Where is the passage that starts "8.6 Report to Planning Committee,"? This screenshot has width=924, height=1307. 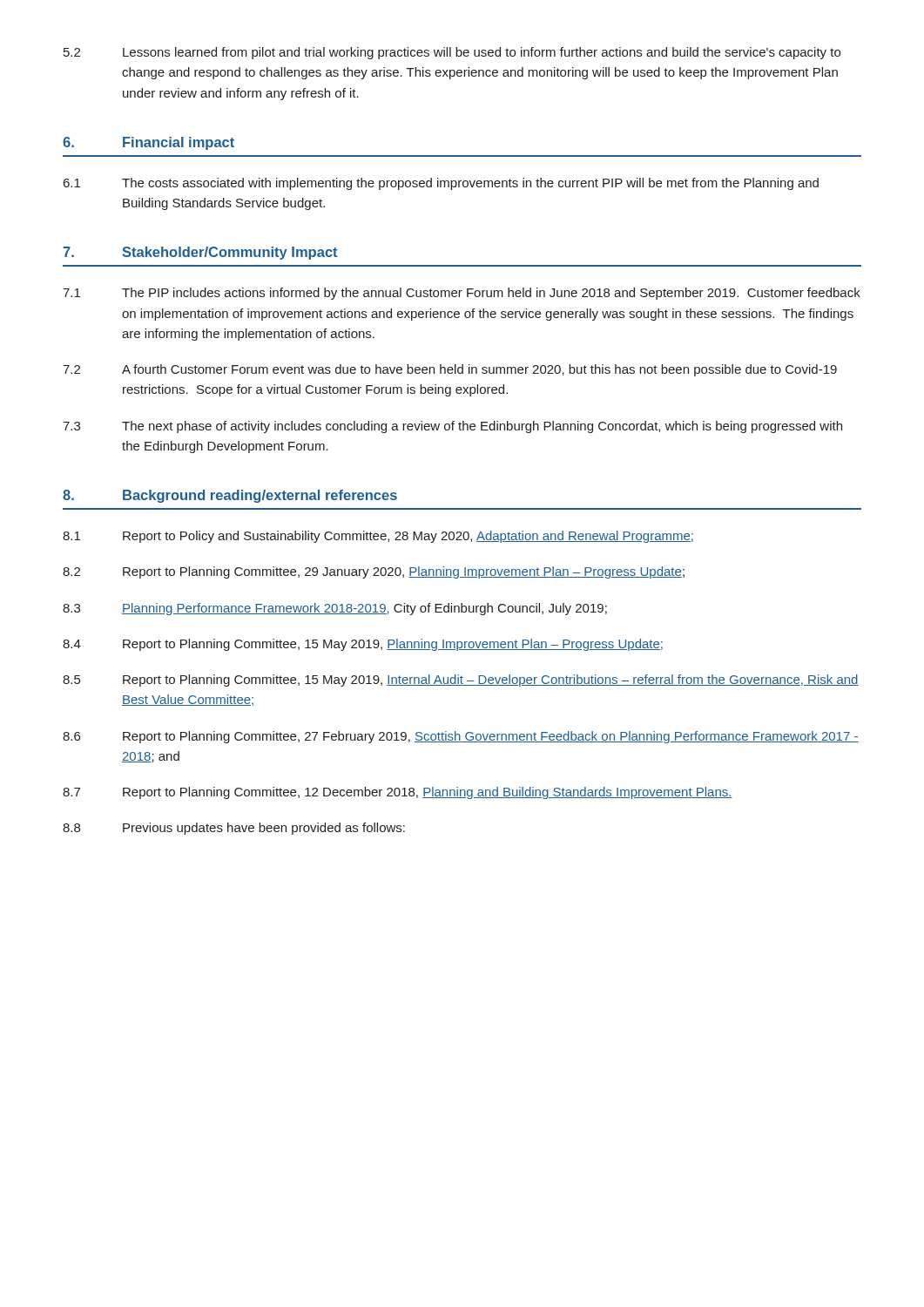click(462, 746)
